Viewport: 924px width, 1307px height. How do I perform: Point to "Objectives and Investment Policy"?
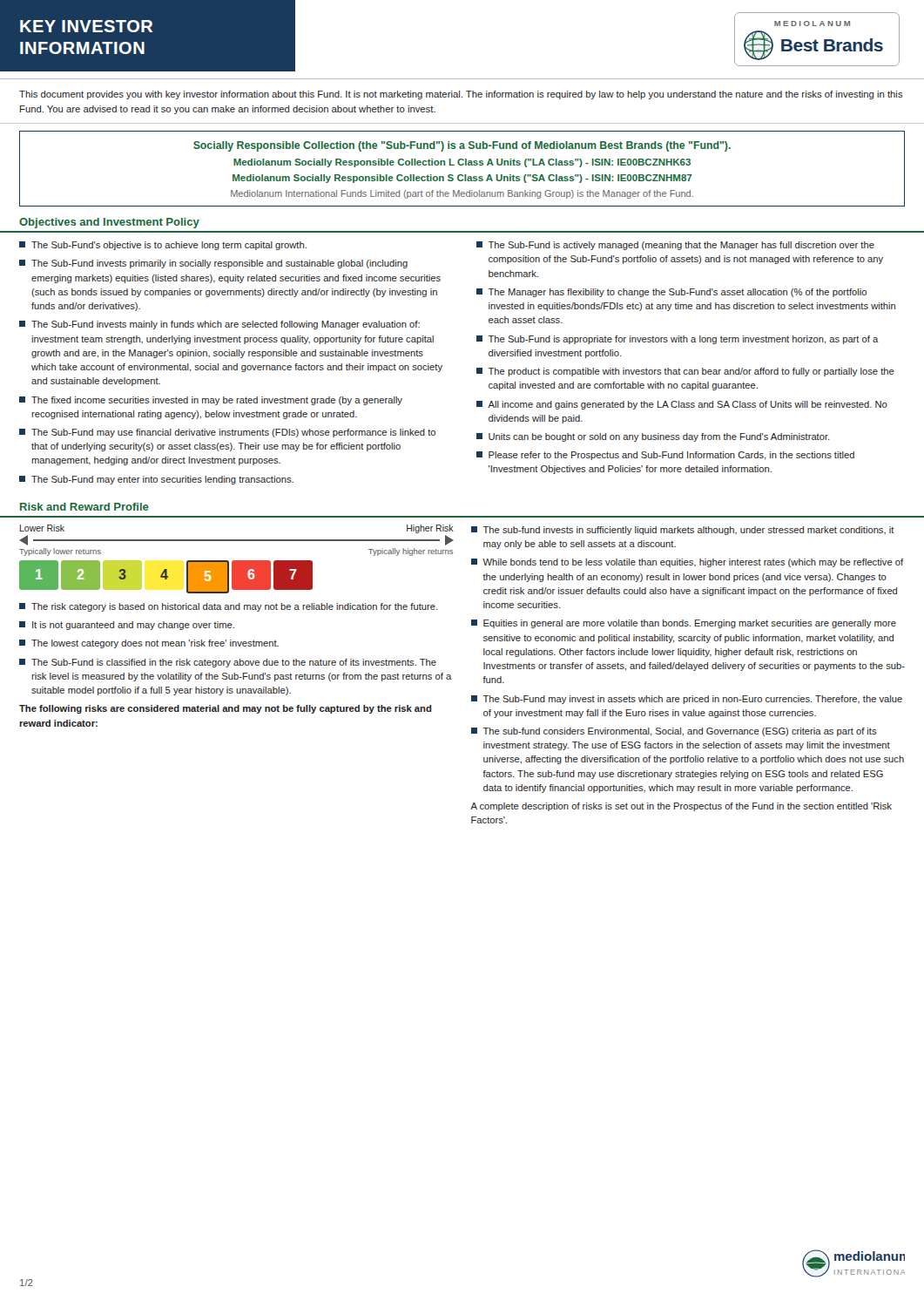[x=109, y=222]
